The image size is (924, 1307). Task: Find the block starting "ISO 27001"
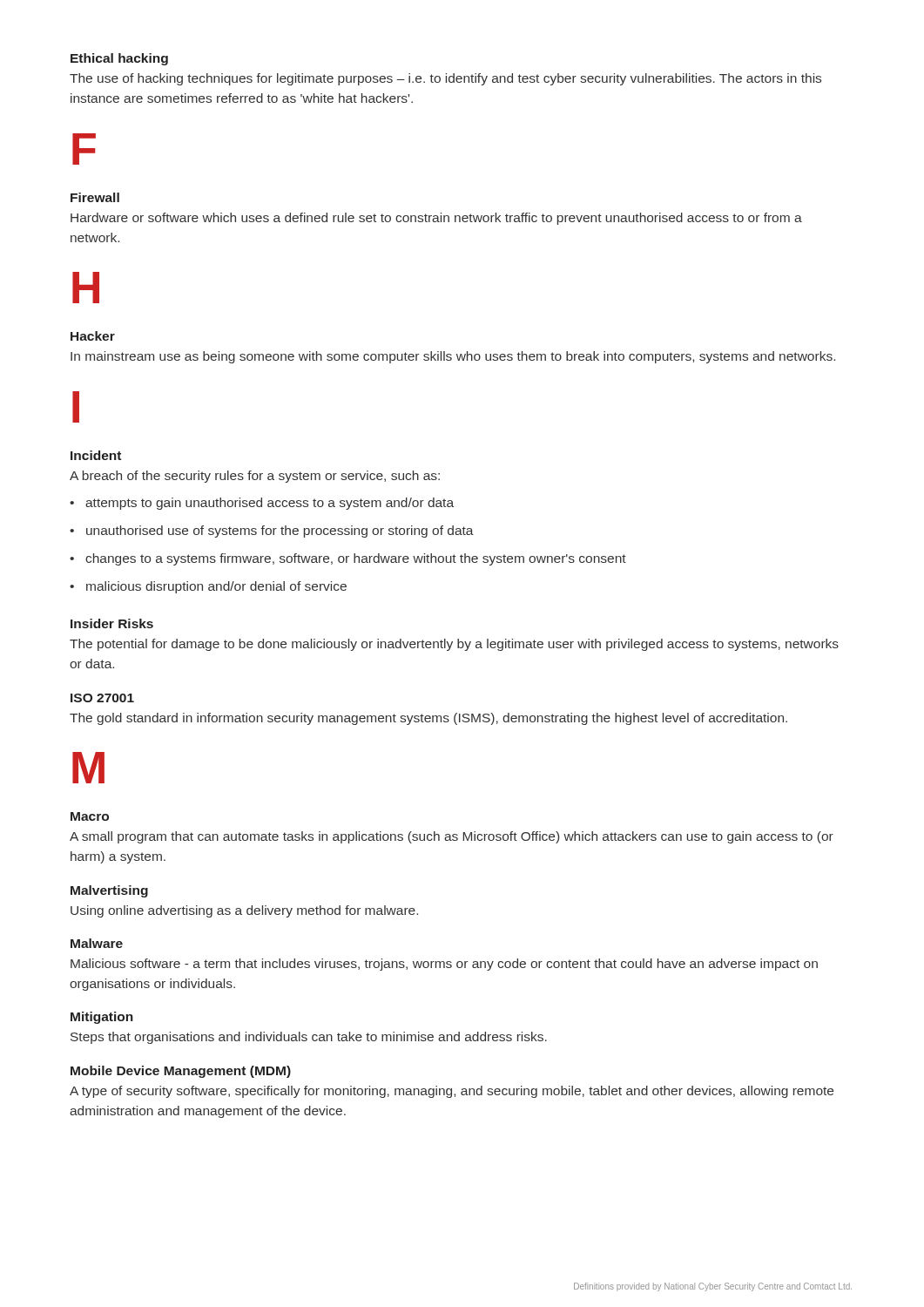tap(102, 698)
